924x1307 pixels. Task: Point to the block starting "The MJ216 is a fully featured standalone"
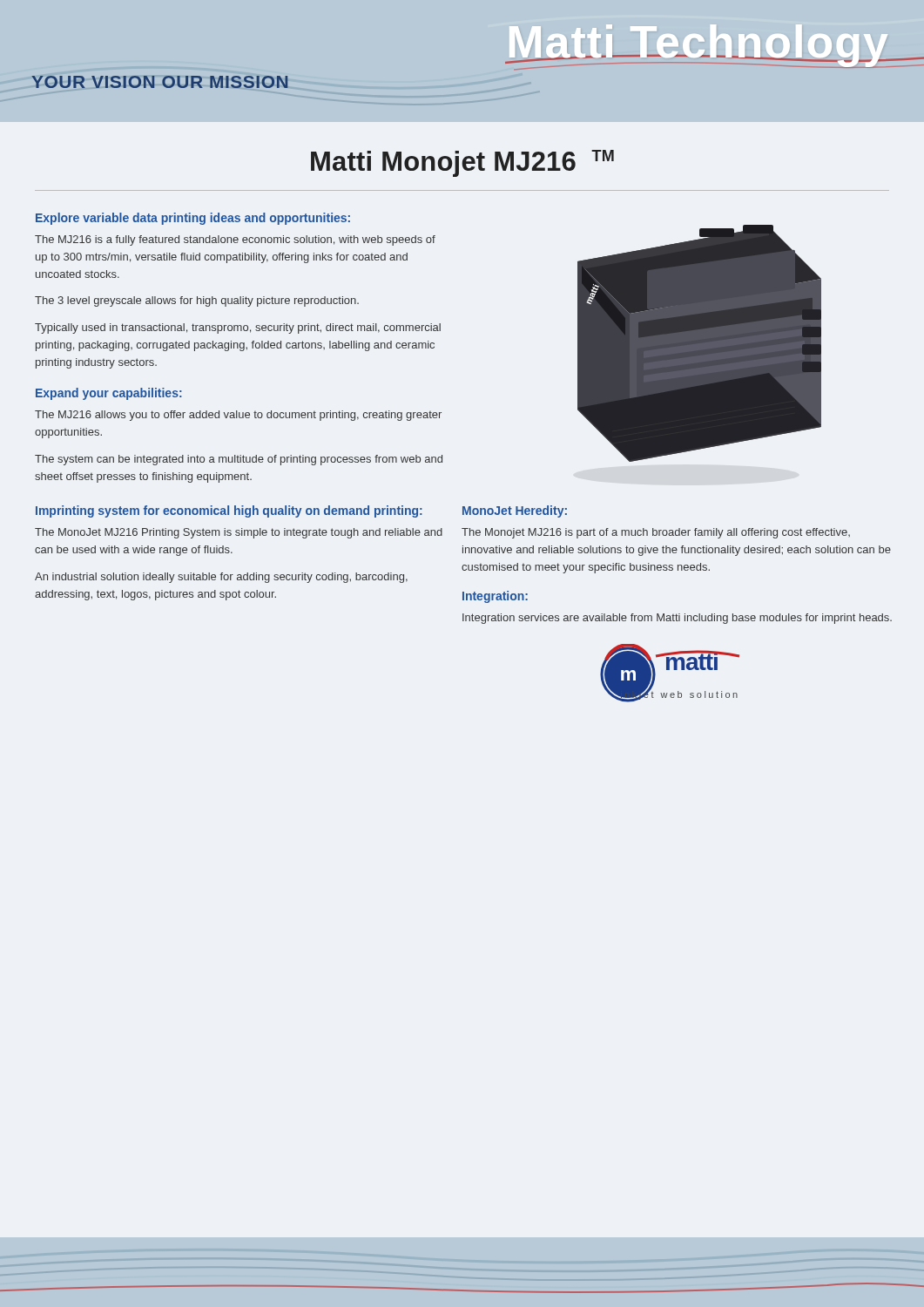pos(235,256)
